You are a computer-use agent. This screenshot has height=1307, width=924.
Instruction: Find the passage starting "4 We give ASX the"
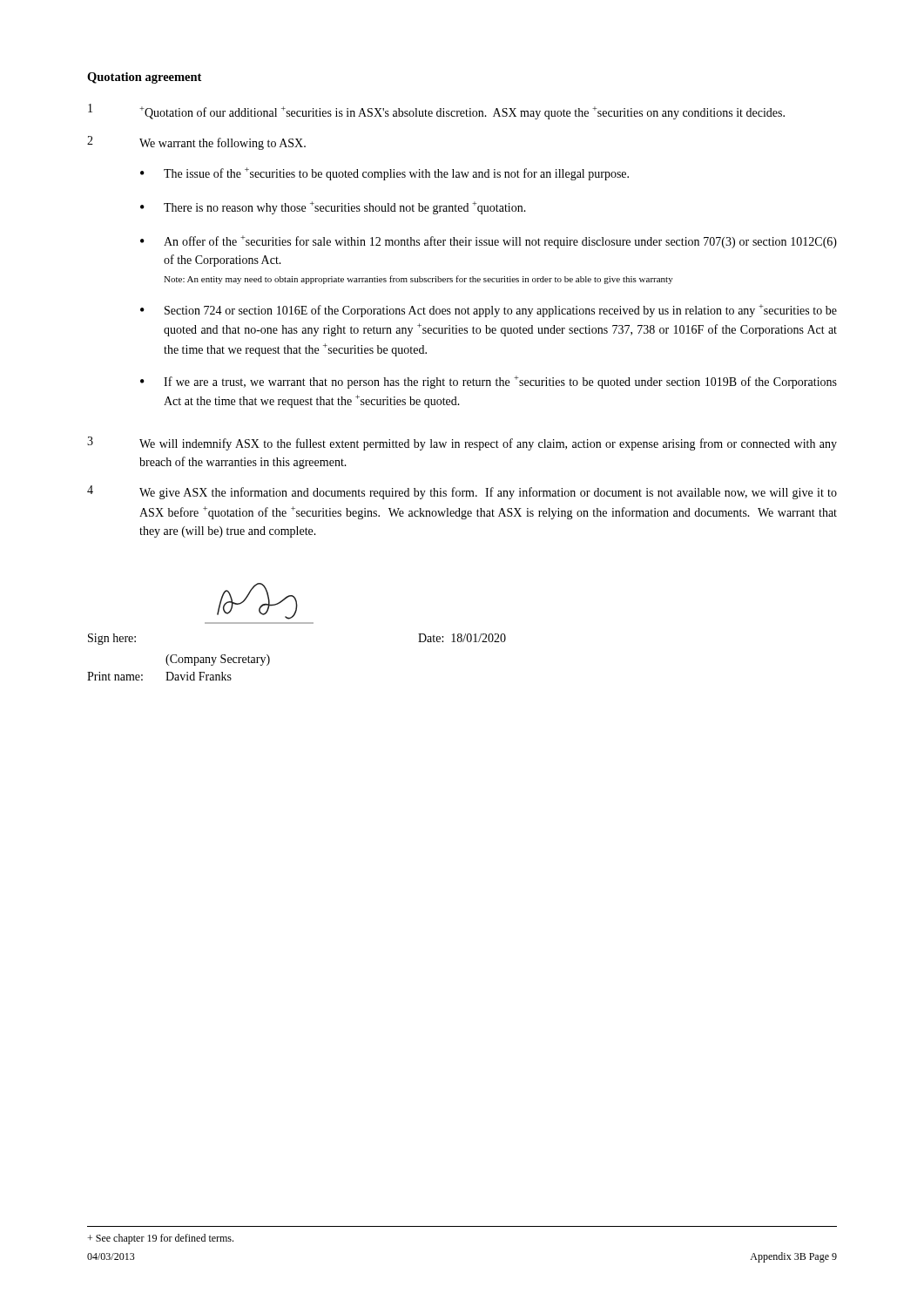click(x=462, y=512)
